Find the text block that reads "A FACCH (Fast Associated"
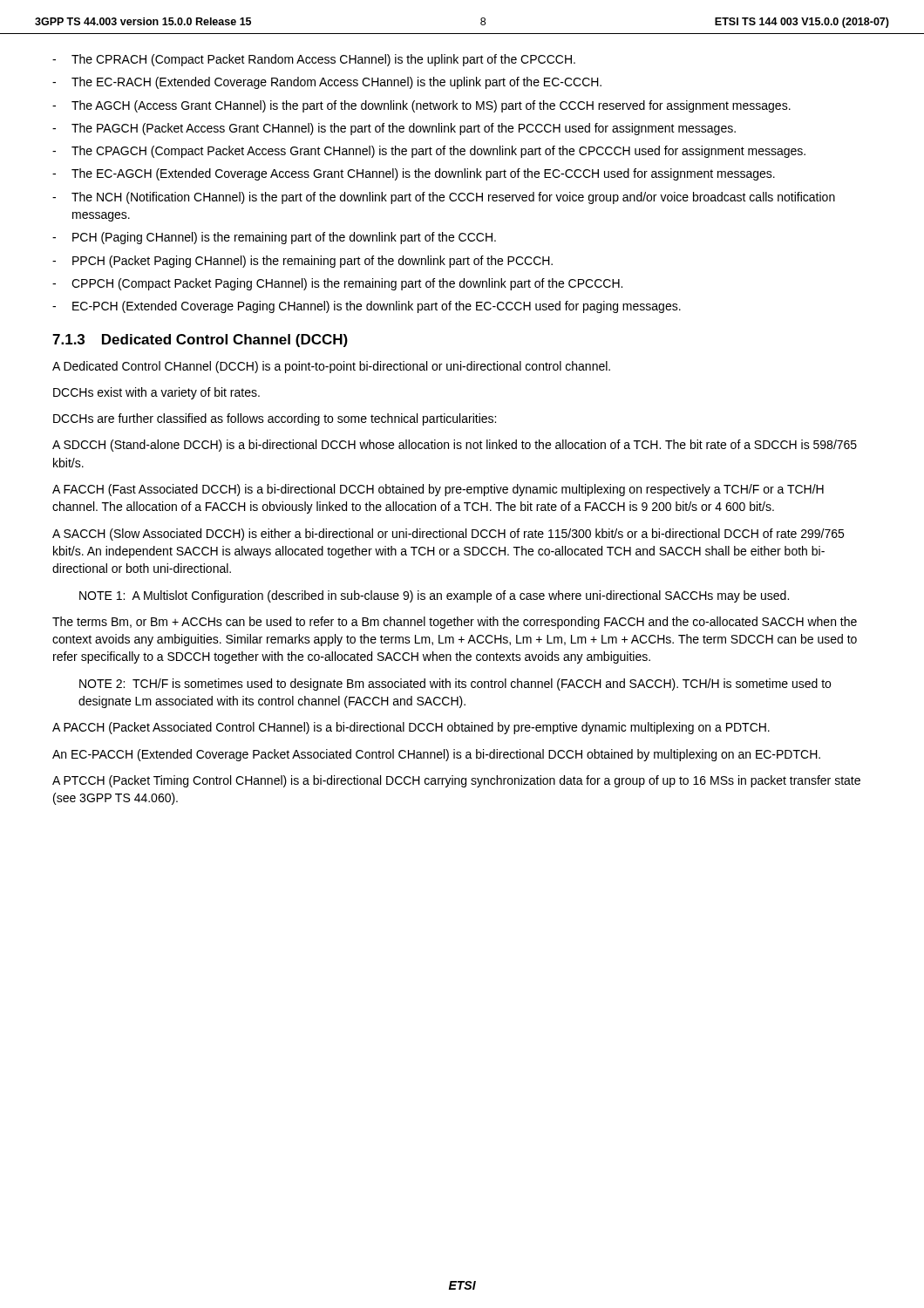The width and height of the screenshot is (924, 1308). point(438,498)
